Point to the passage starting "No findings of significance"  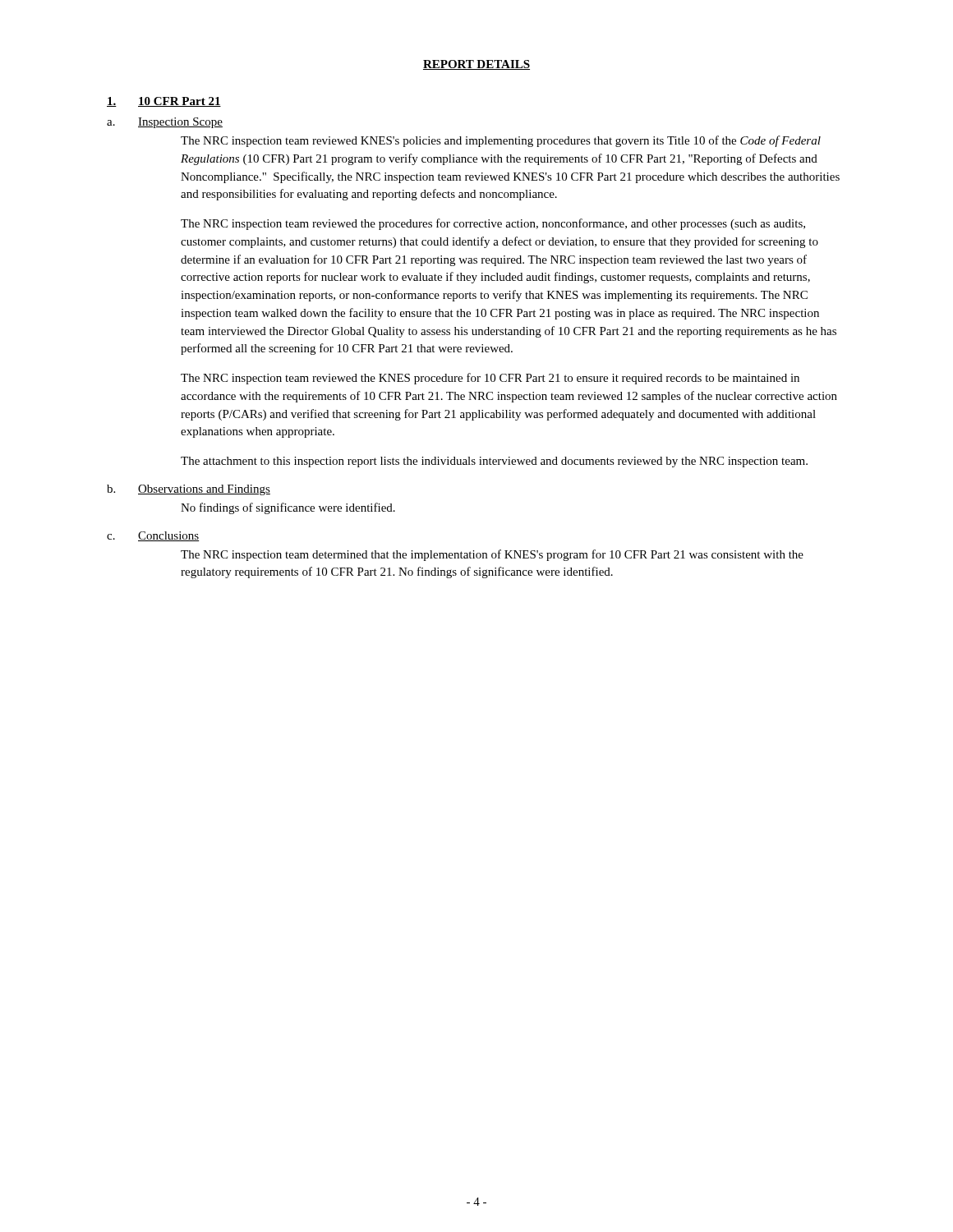click(288, 507)
